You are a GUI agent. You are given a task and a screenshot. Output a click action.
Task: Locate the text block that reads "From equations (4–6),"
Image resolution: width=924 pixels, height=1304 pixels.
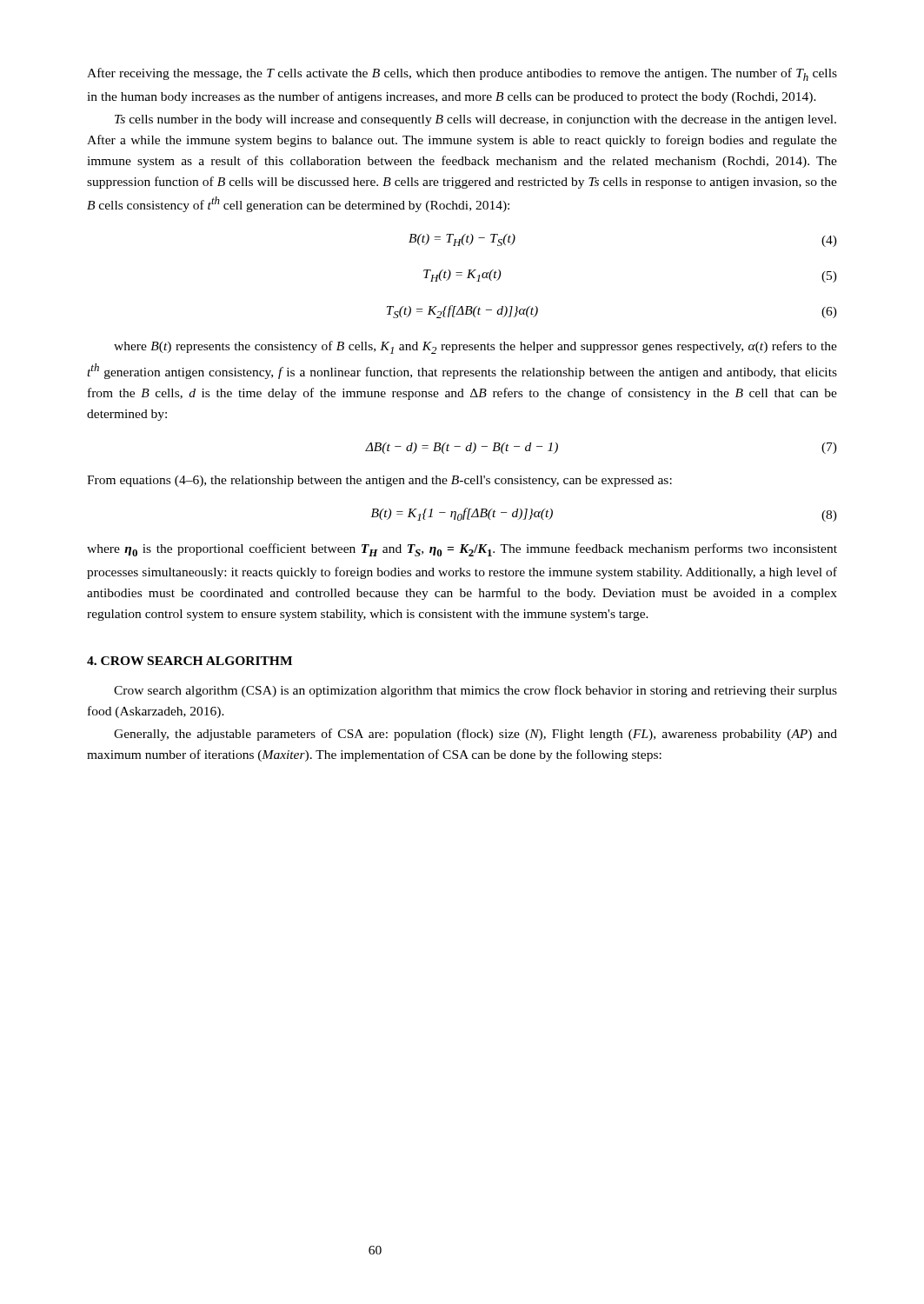tap(462, 480)
